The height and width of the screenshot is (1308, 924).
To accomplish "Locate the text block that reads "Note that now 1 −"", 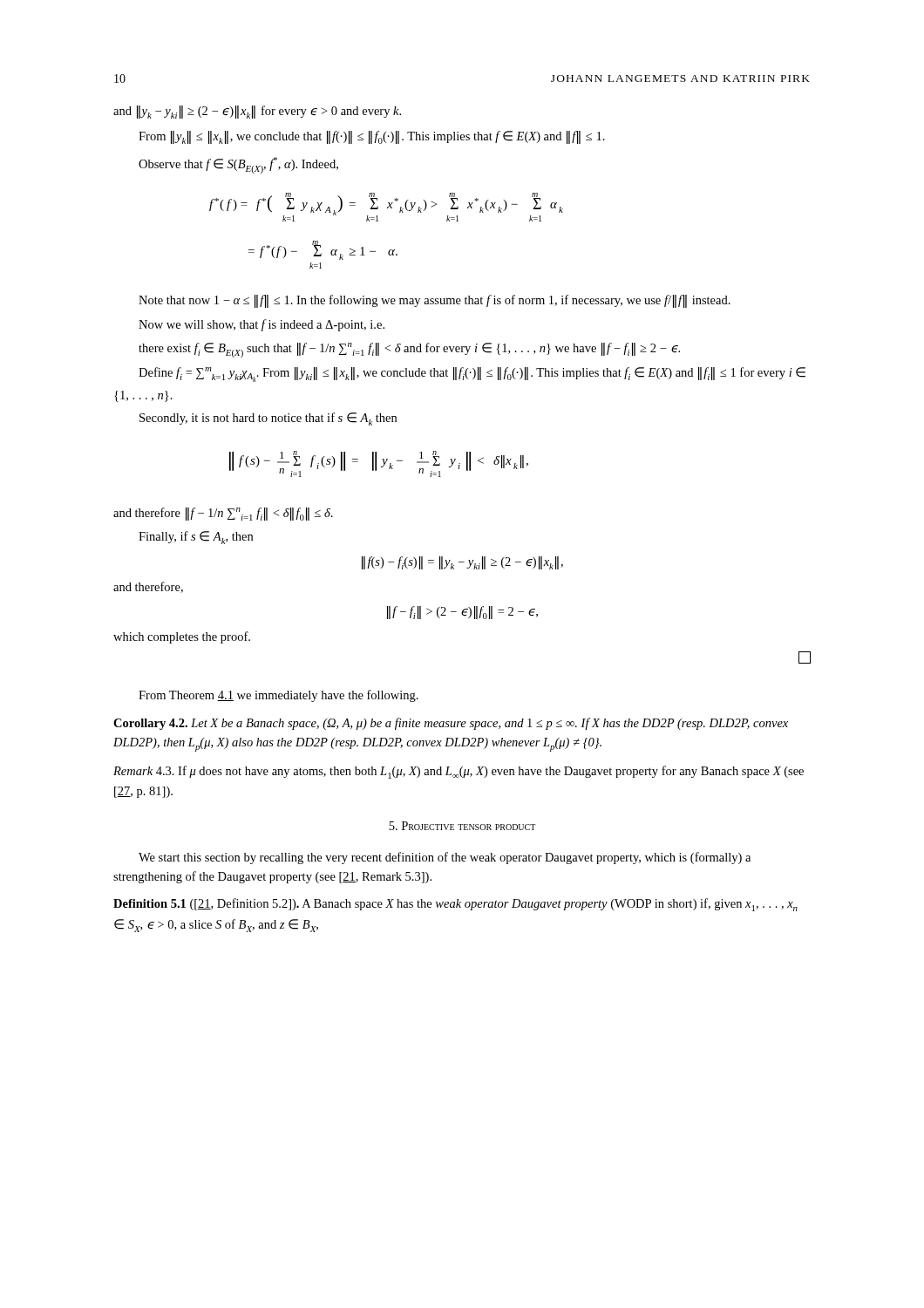I will [435, 300].
